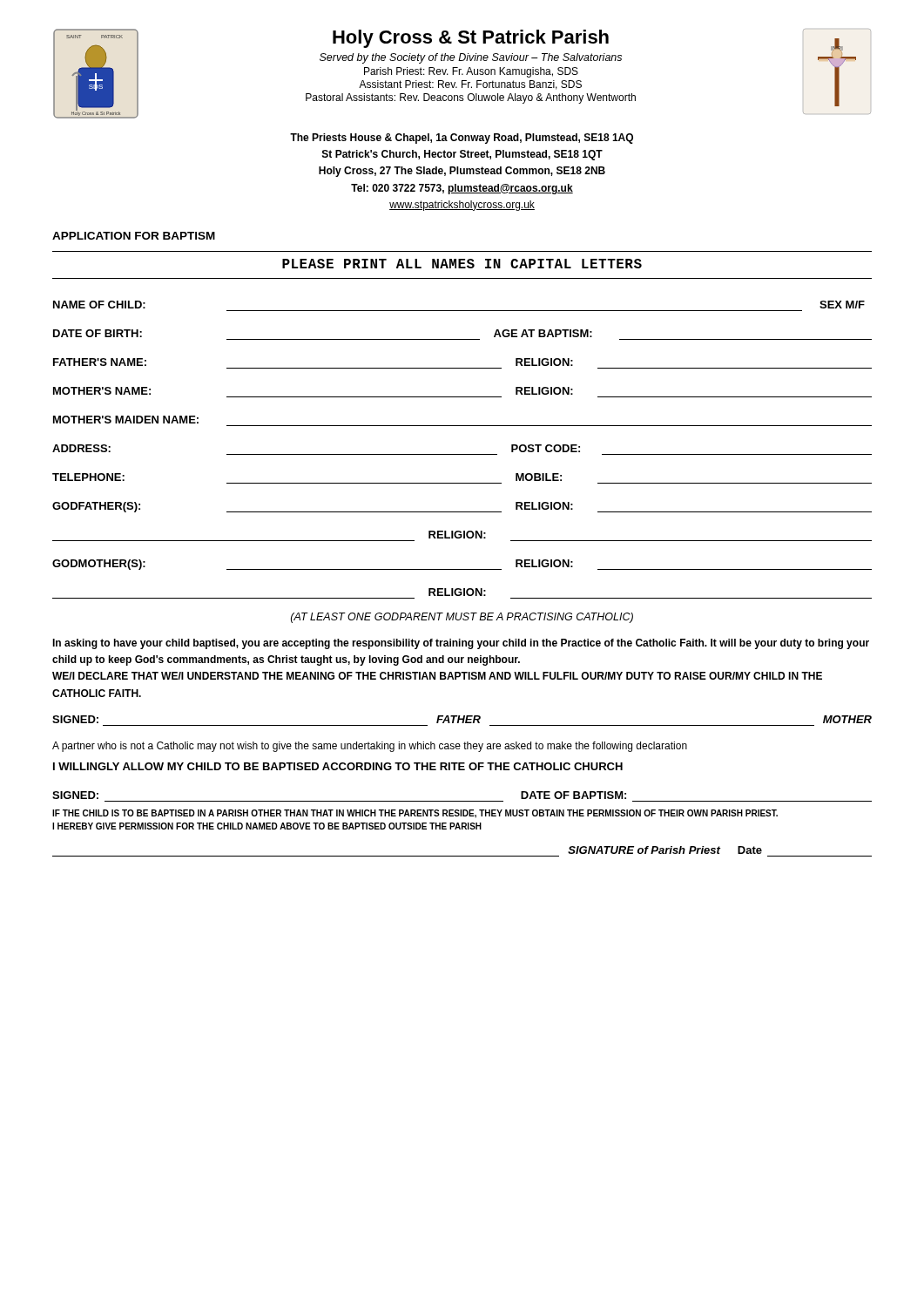Locate the text starting "MOTHER'S NAME: RELIGION:"
Image resolution: width=924 pixels, height=1307 pixels.
[x=462, y=389]
